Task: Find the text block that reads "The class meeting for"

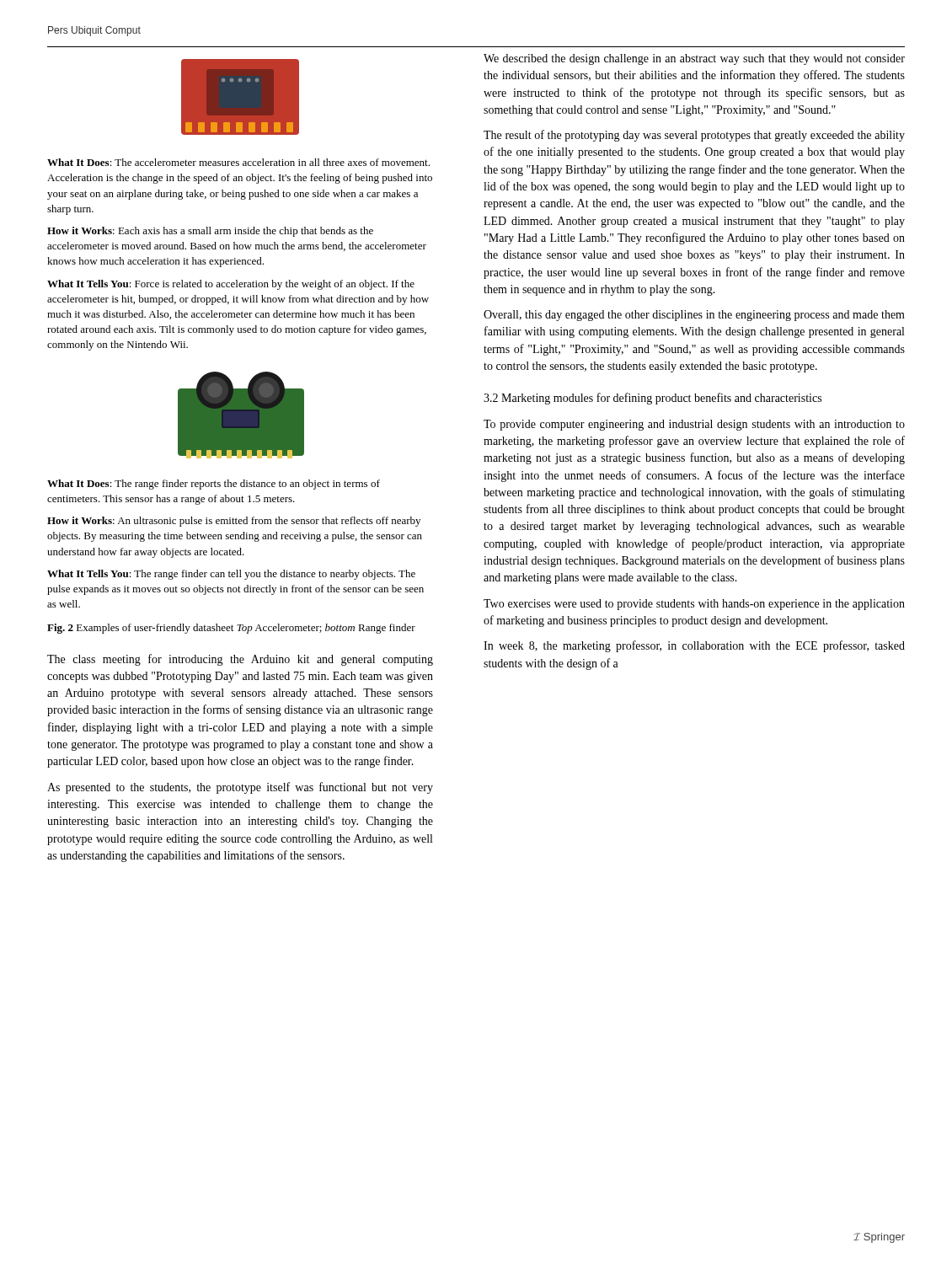Action: click(x=240, y=710)
